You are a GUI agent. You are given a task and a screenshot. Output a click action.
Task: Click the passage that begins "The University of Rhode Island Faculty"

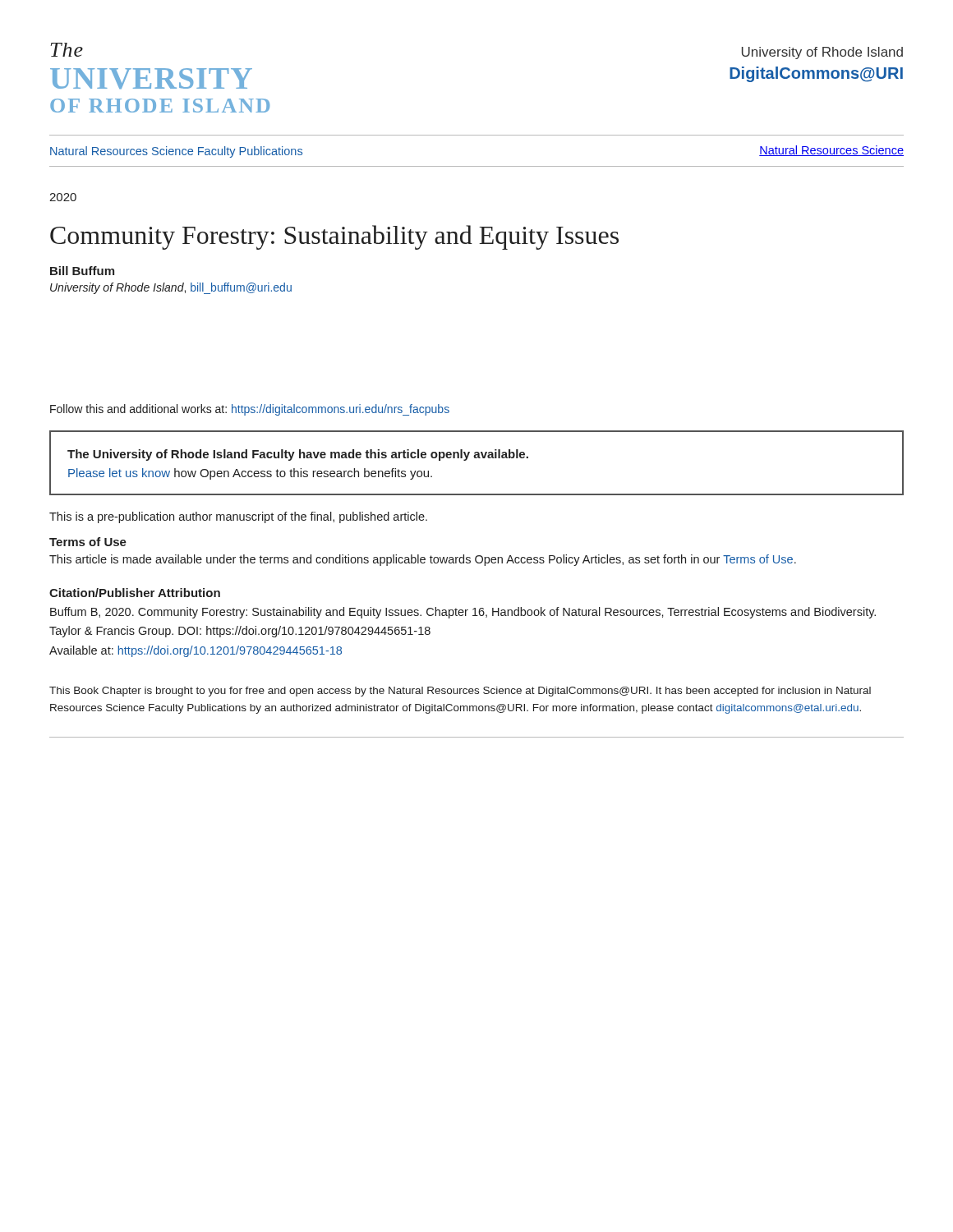tap(298, 463)
